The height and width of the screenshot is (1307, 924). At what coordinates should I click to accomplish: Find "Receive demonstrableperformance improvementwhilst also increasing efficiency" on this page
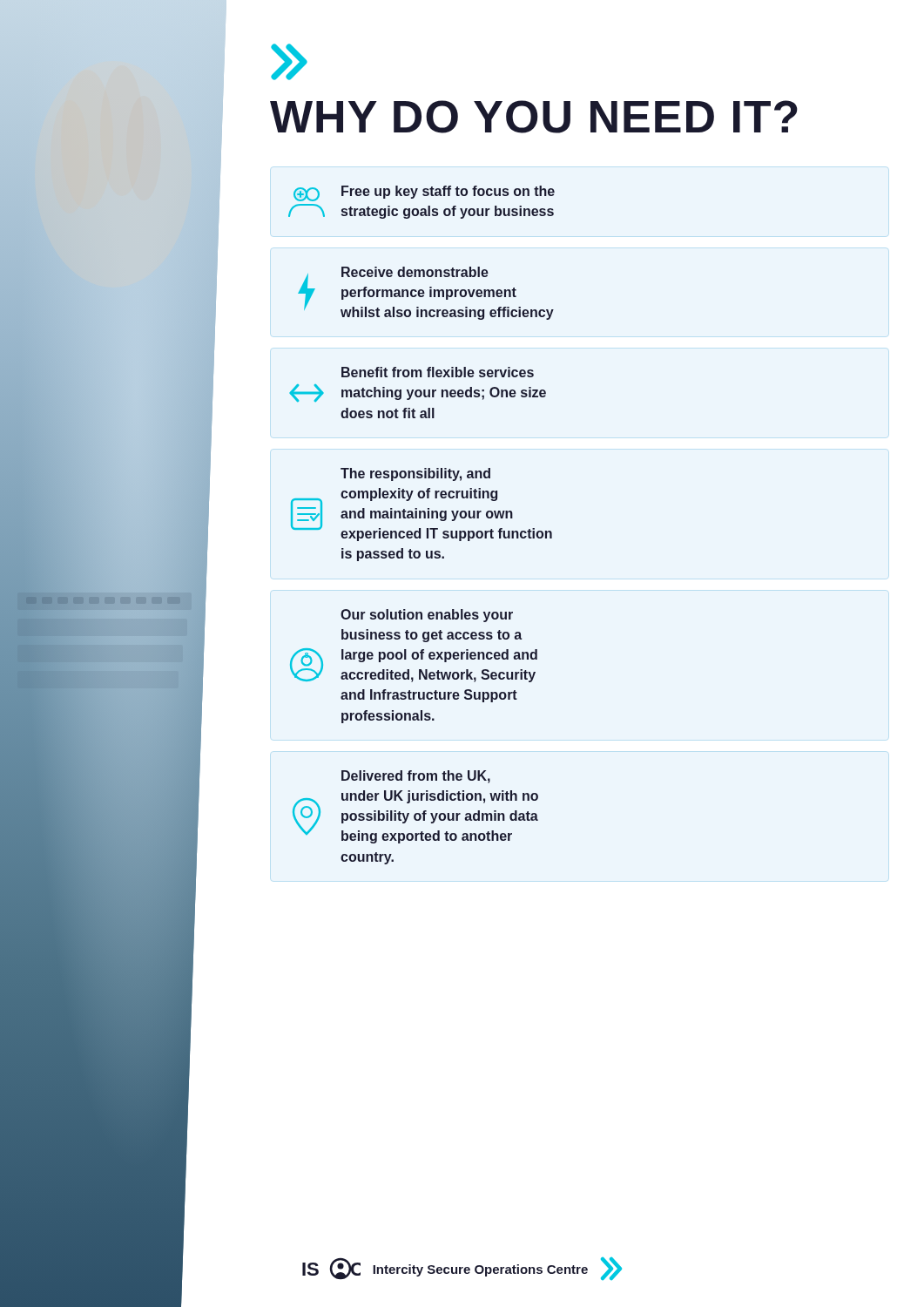pyautogui.click(x=420, y=292)
